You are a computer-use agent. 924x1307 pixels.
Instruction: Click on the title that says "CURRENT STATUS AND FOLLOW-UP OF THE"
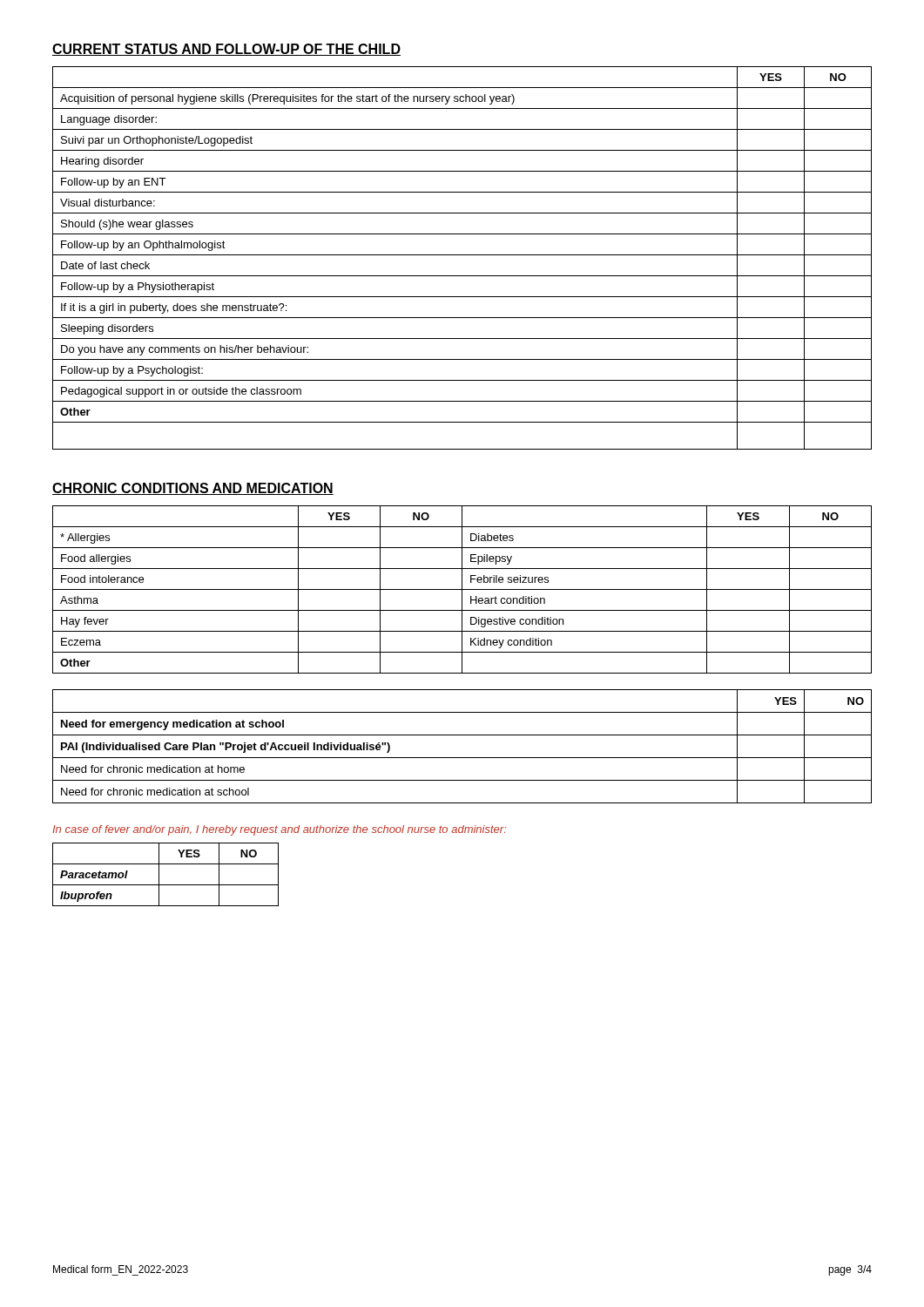[x=226, y=49]
